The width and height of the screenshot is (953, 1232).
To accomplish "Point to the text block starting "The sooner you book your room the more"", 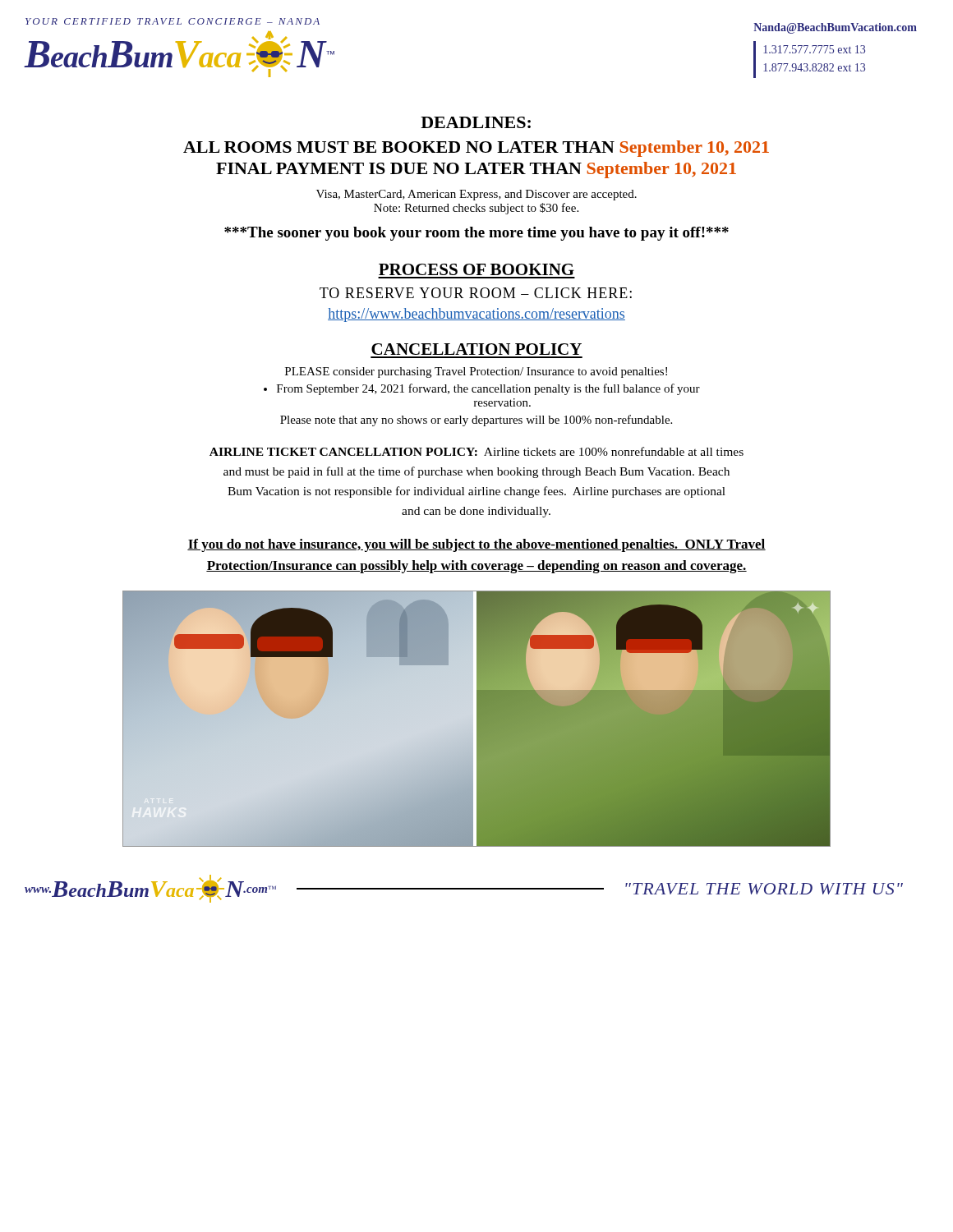I will (476, 232).
